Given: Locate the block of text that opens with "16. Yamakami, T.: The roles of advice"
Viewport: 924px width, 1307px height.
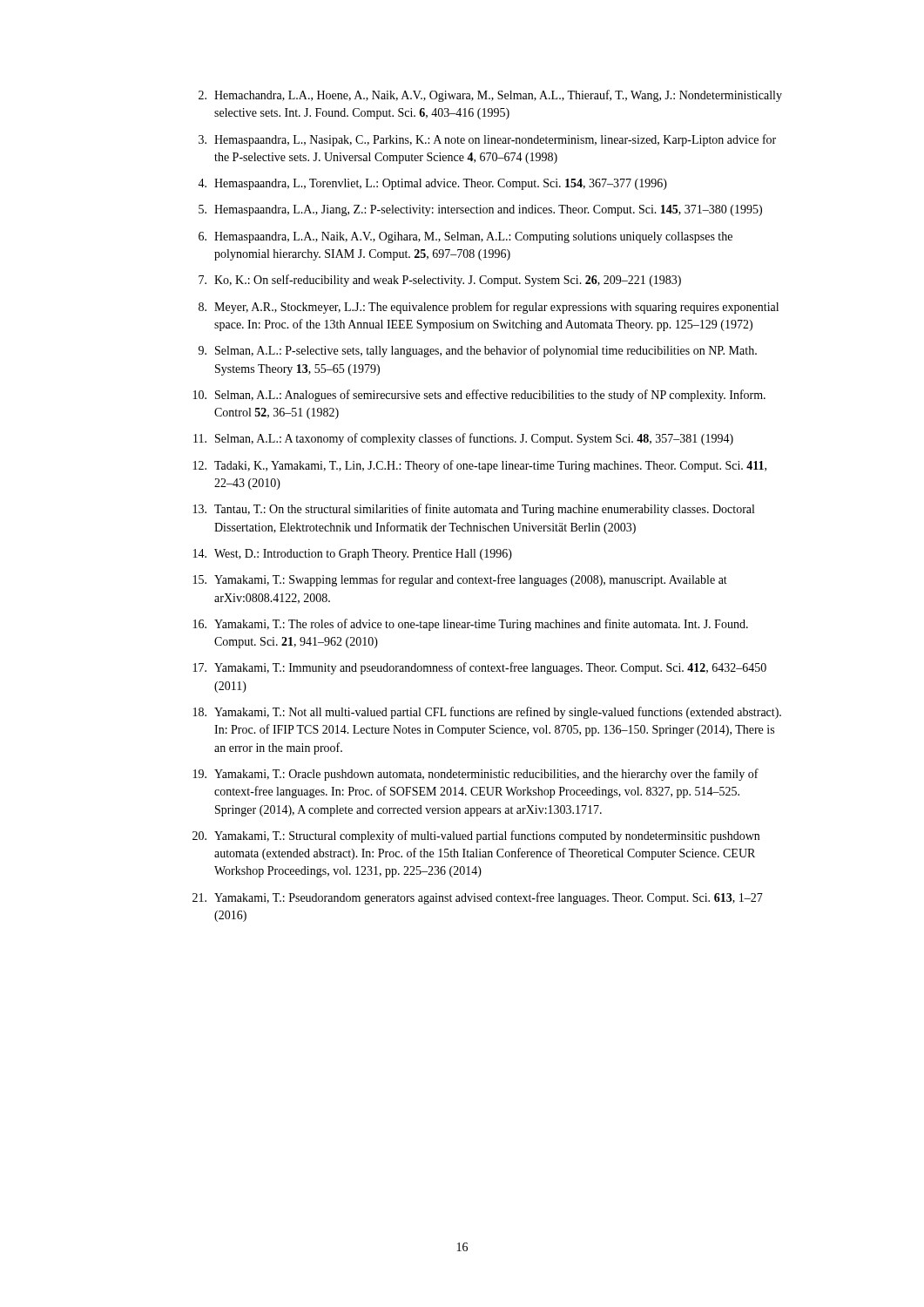Looking at the screenshot, I should [479, 634].
